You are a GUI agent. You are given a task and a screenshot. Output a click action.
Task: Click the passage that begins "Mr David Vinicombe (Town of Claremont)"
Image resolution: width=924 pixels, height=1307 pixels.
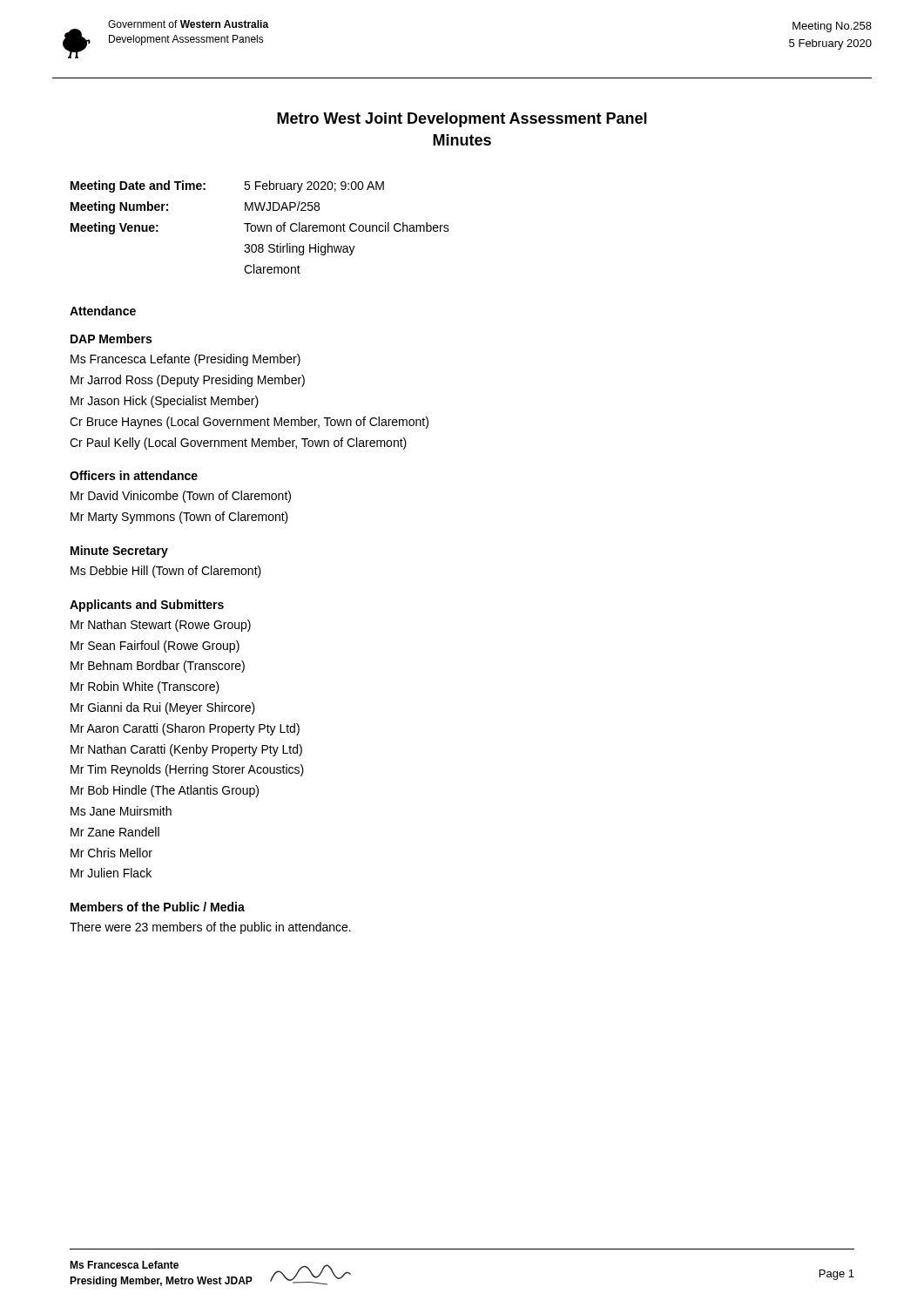[x=181, y=506]
